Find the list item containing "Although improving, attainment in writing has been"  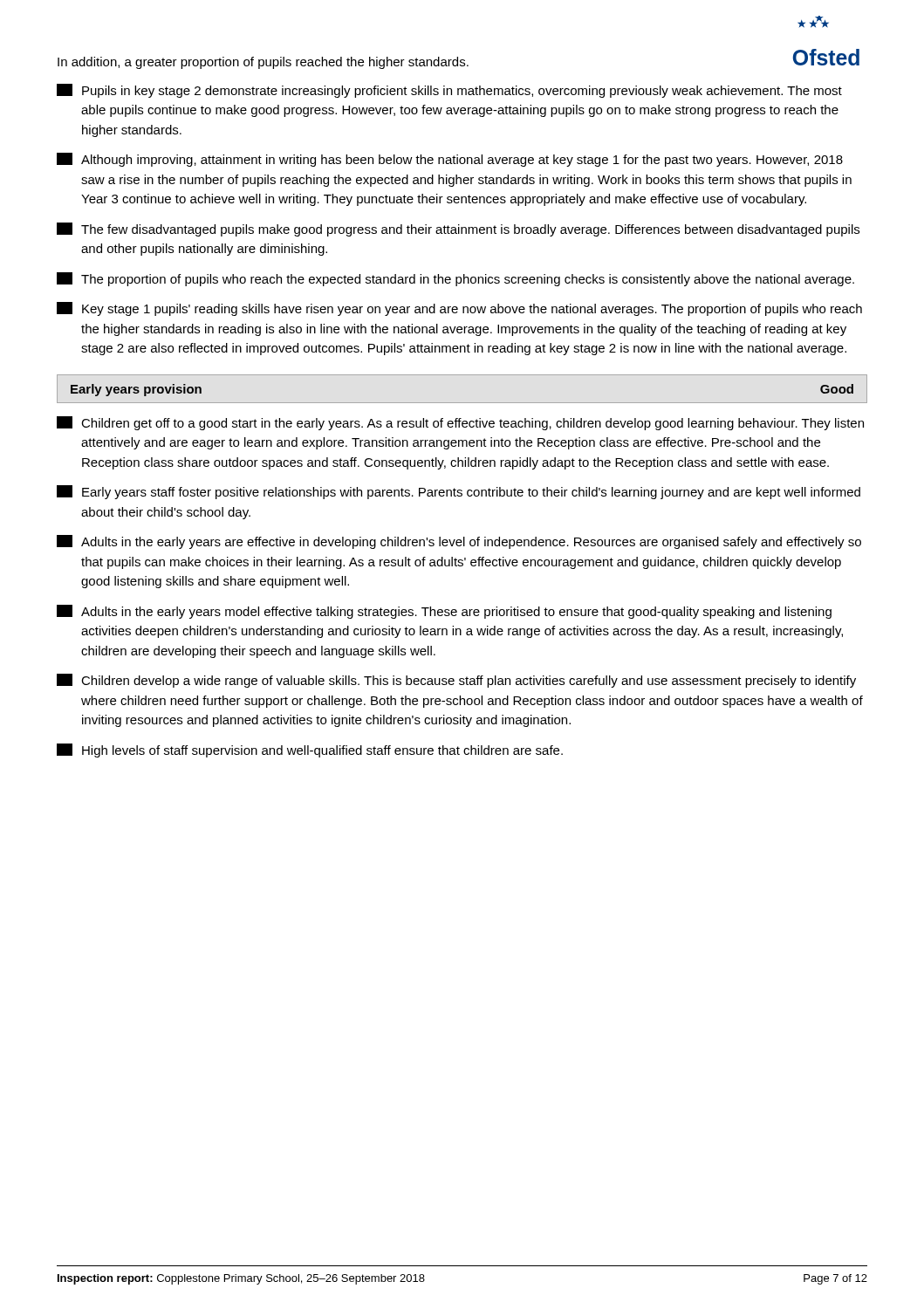[462, 180]
